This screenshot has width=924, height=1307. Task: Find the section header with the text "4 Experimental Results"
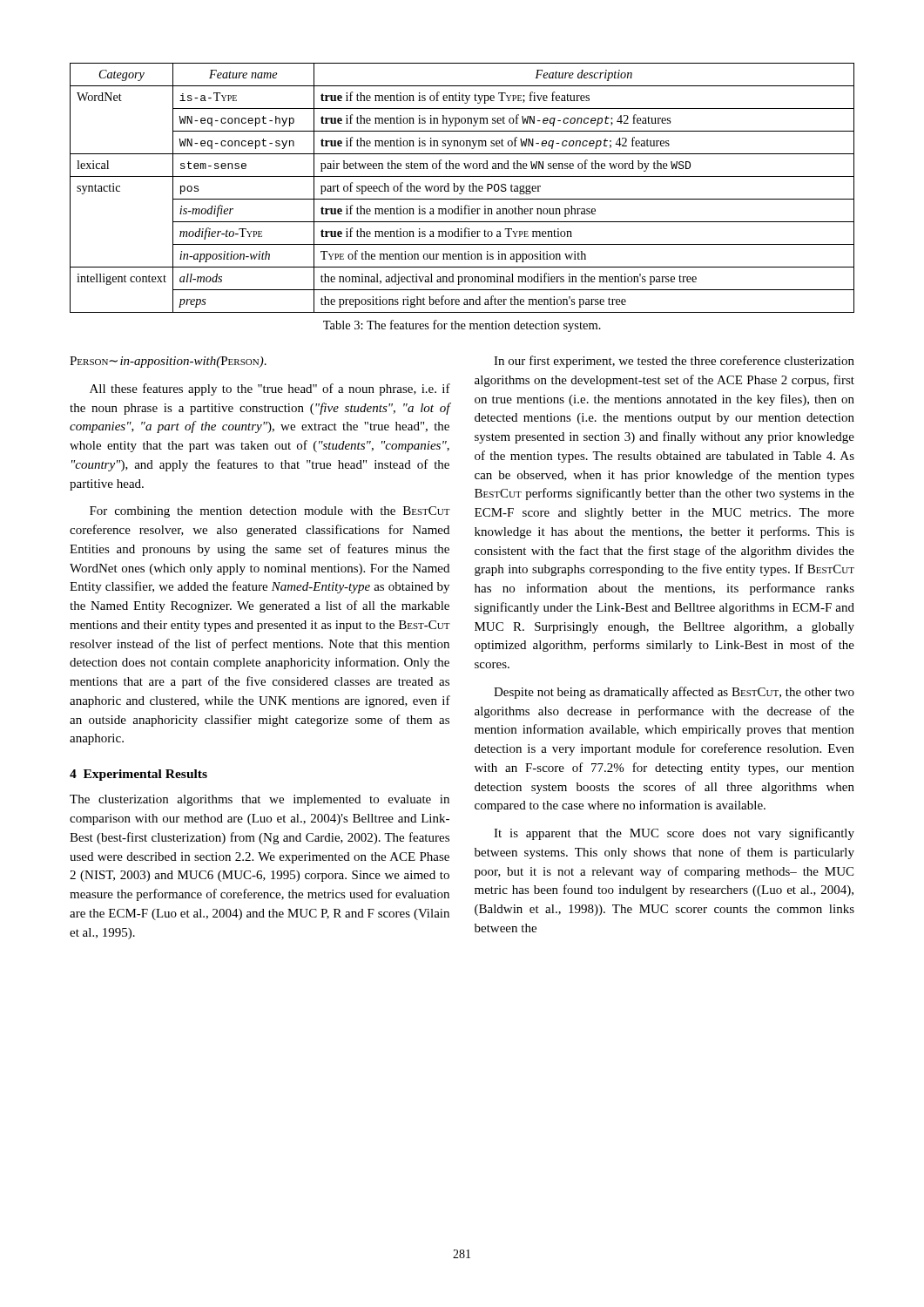[138, 773]
